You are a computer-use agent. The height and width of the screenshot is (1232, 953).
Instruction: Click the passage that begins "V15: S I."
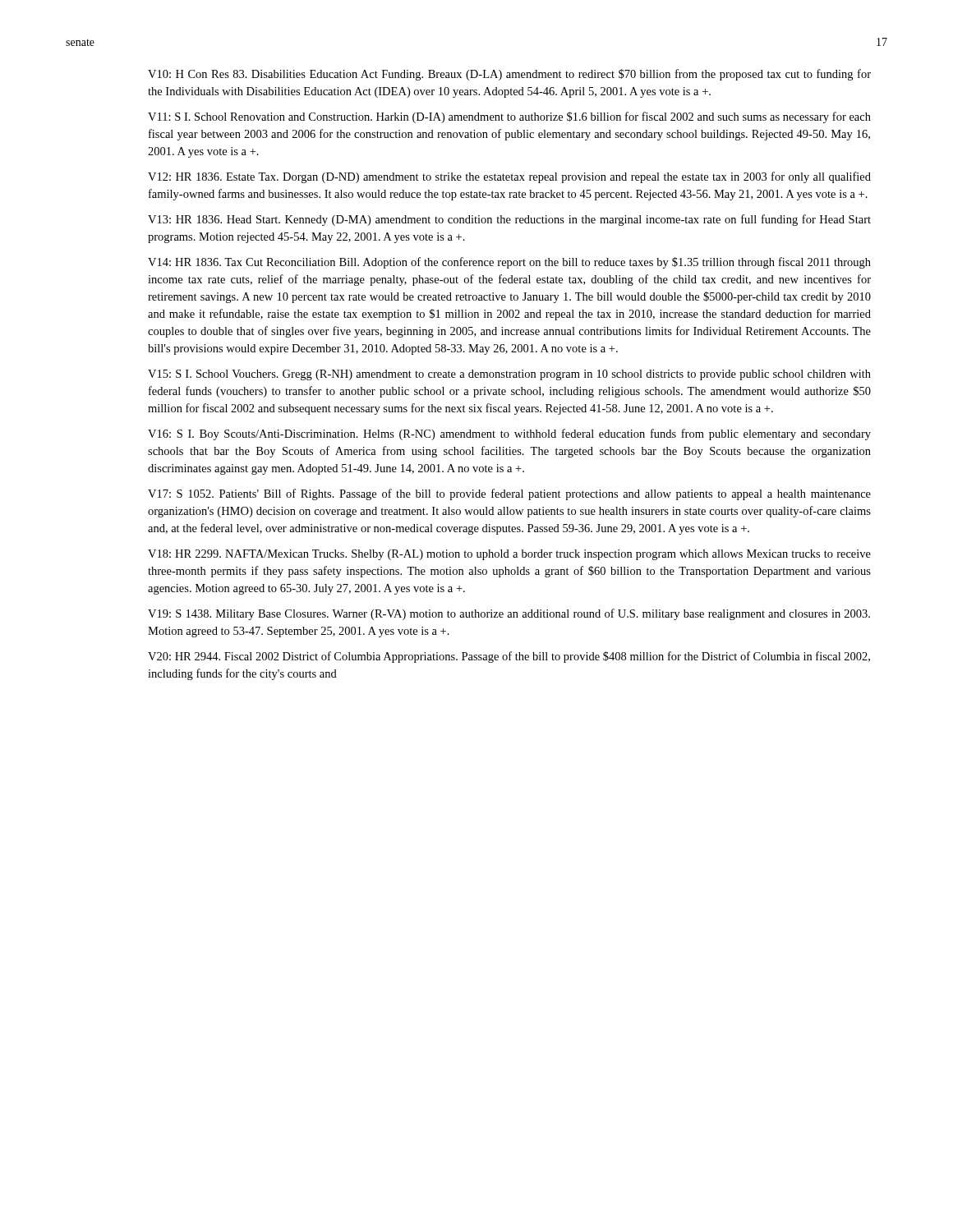(509, 391)
